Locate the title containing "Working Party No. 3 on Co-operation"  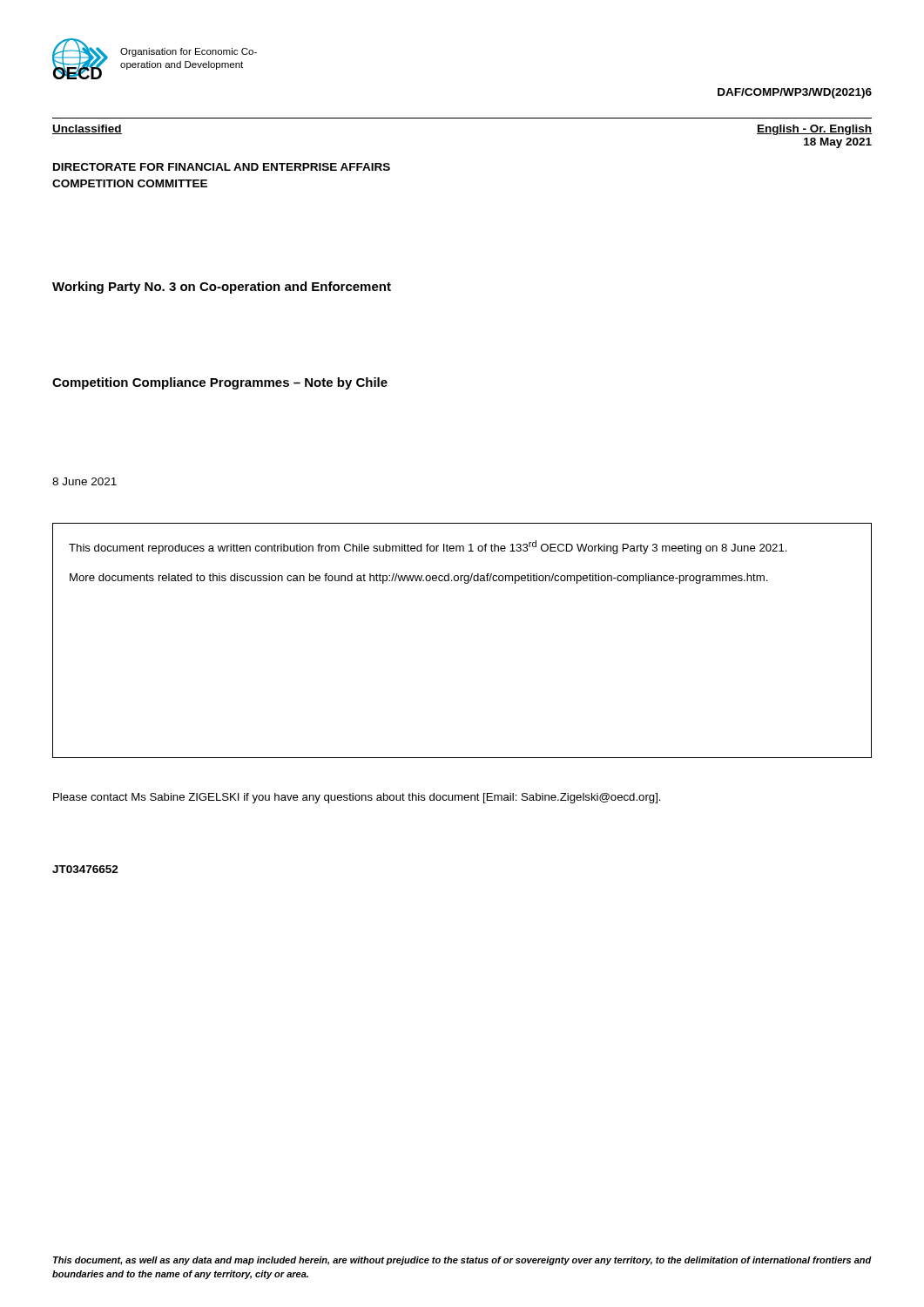[x=222, y=288]
